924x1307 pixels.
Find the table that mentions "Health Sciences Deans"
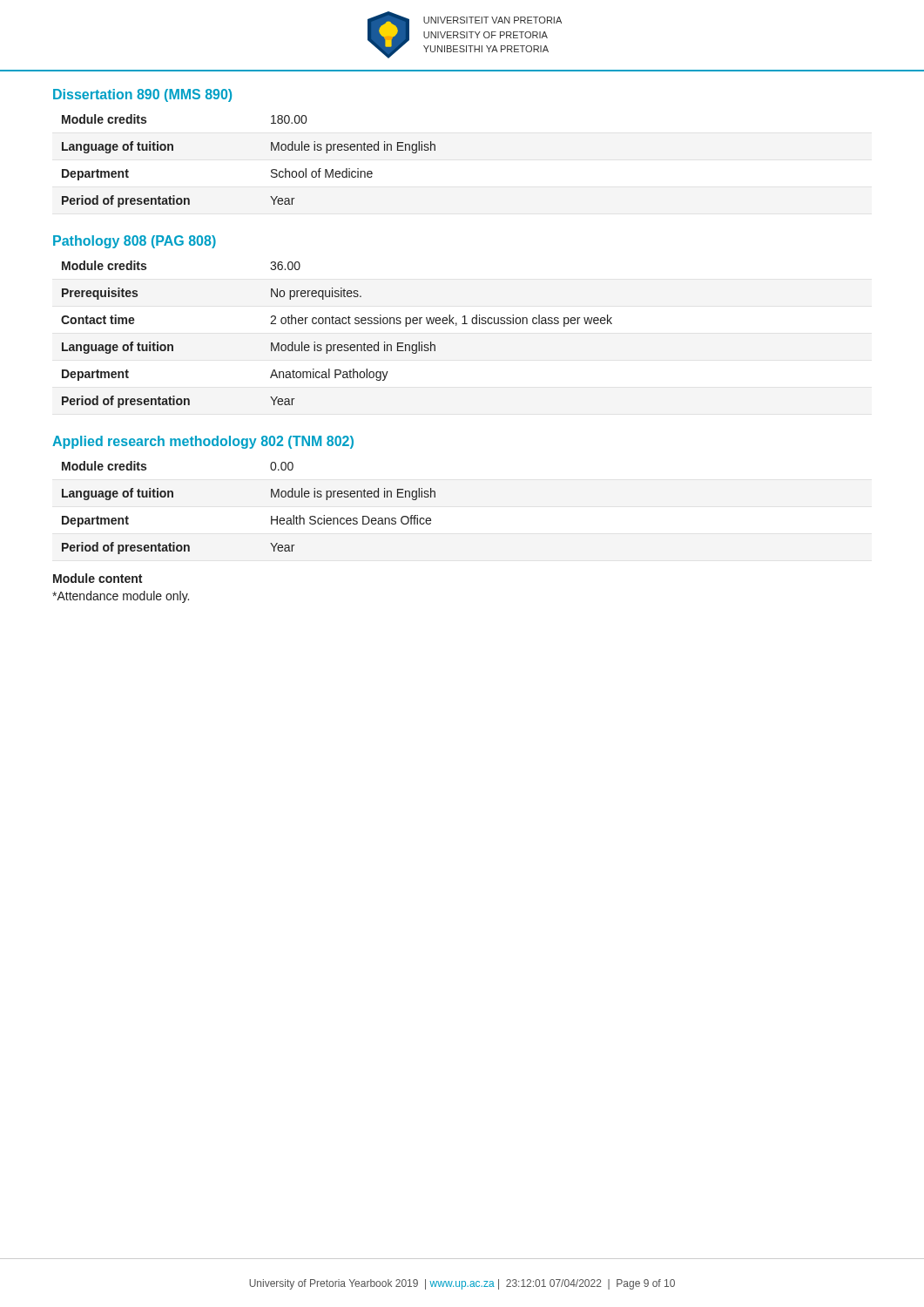coord(462,507)
